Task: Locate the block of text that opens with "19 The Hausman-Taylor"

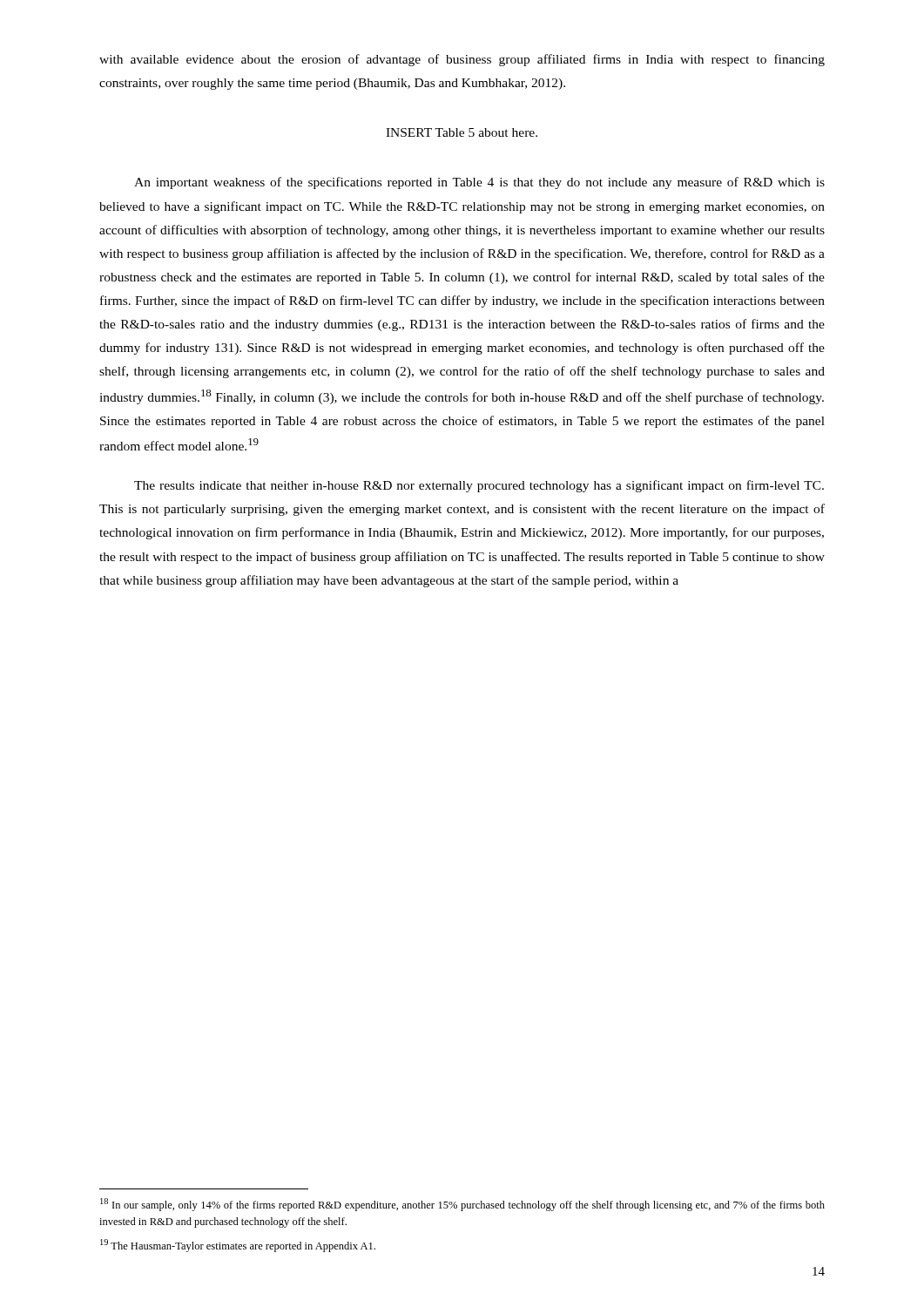Action: tap(238, 1245)
